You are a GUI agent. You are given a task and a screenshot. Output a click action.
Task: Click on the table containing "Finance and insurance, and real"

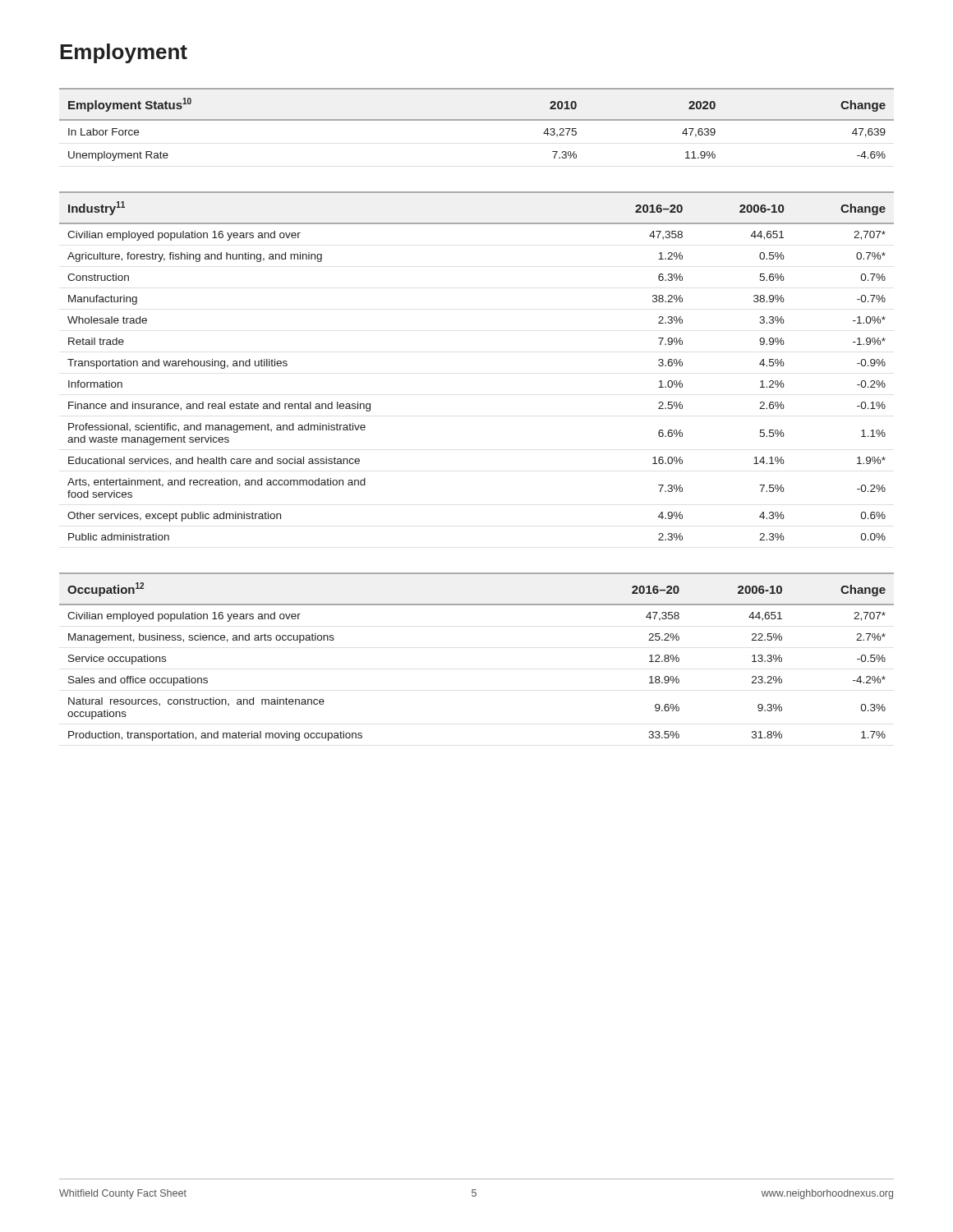click(476, 370)
